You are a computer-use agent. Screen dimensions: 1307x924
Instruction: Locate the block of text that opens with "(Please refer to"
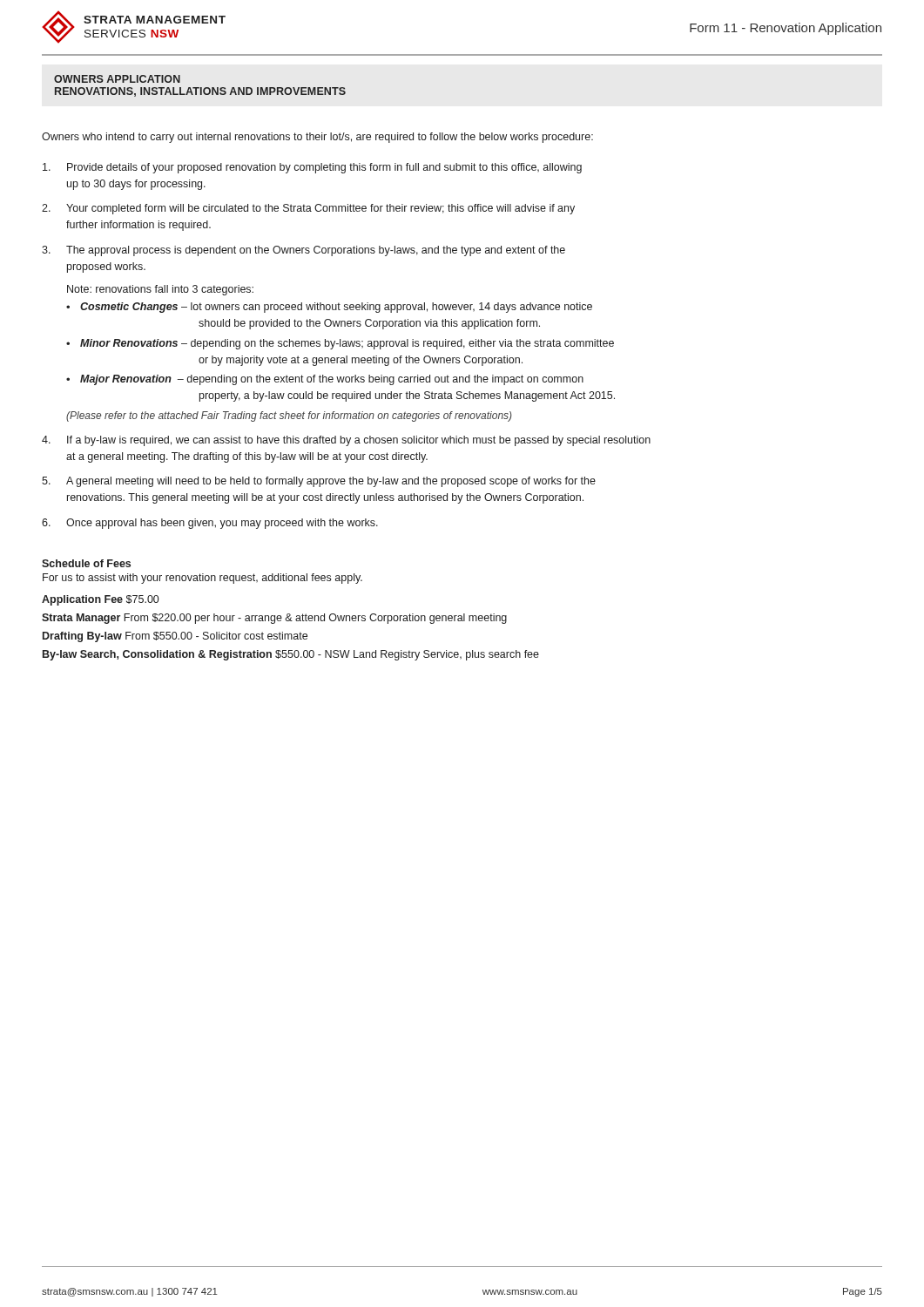(289, 415)
